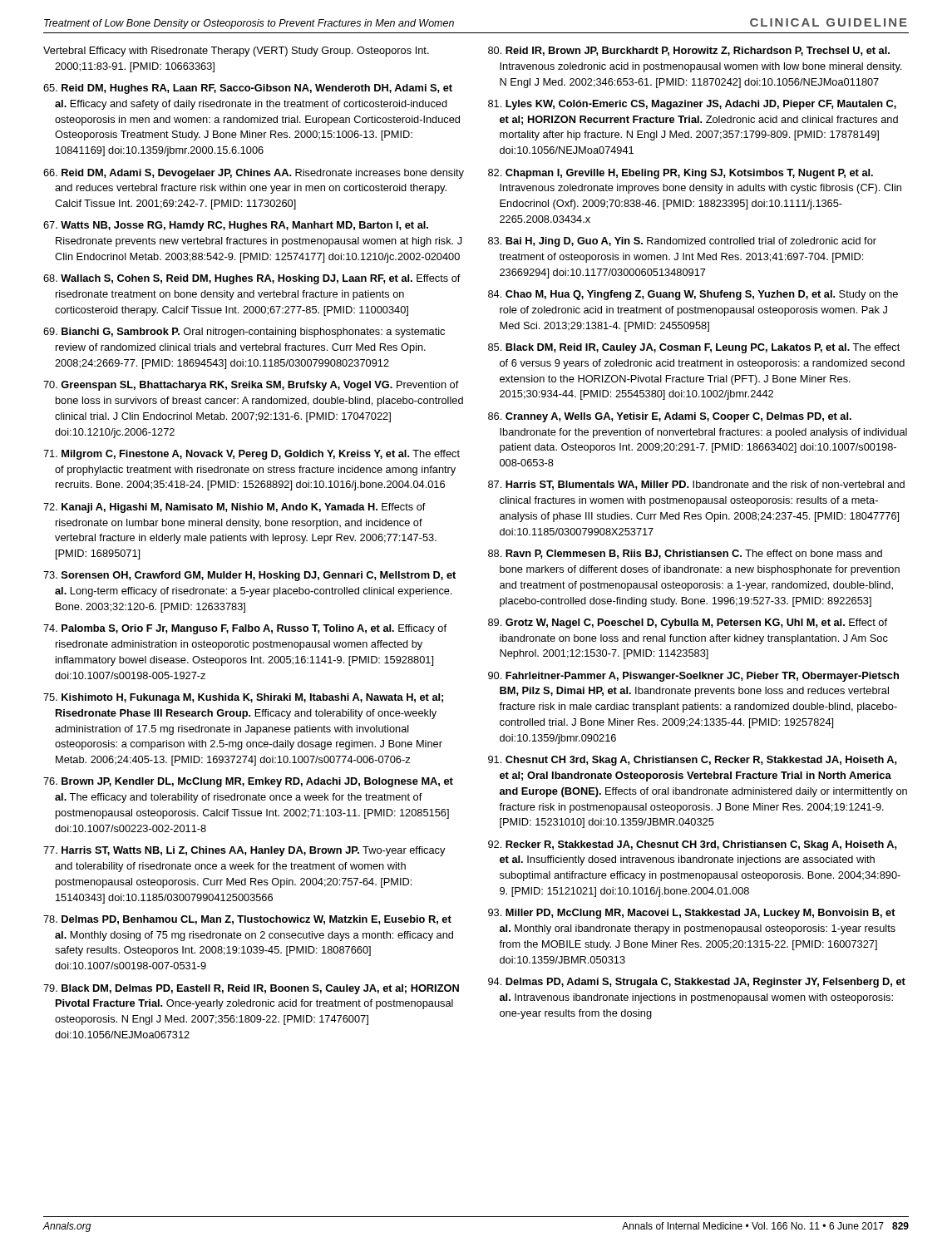952x1247 pixels.
Task: Locate the block starting "94. Delmas PD, Adami S, Strugala C,"
Action: click(696, 997)
